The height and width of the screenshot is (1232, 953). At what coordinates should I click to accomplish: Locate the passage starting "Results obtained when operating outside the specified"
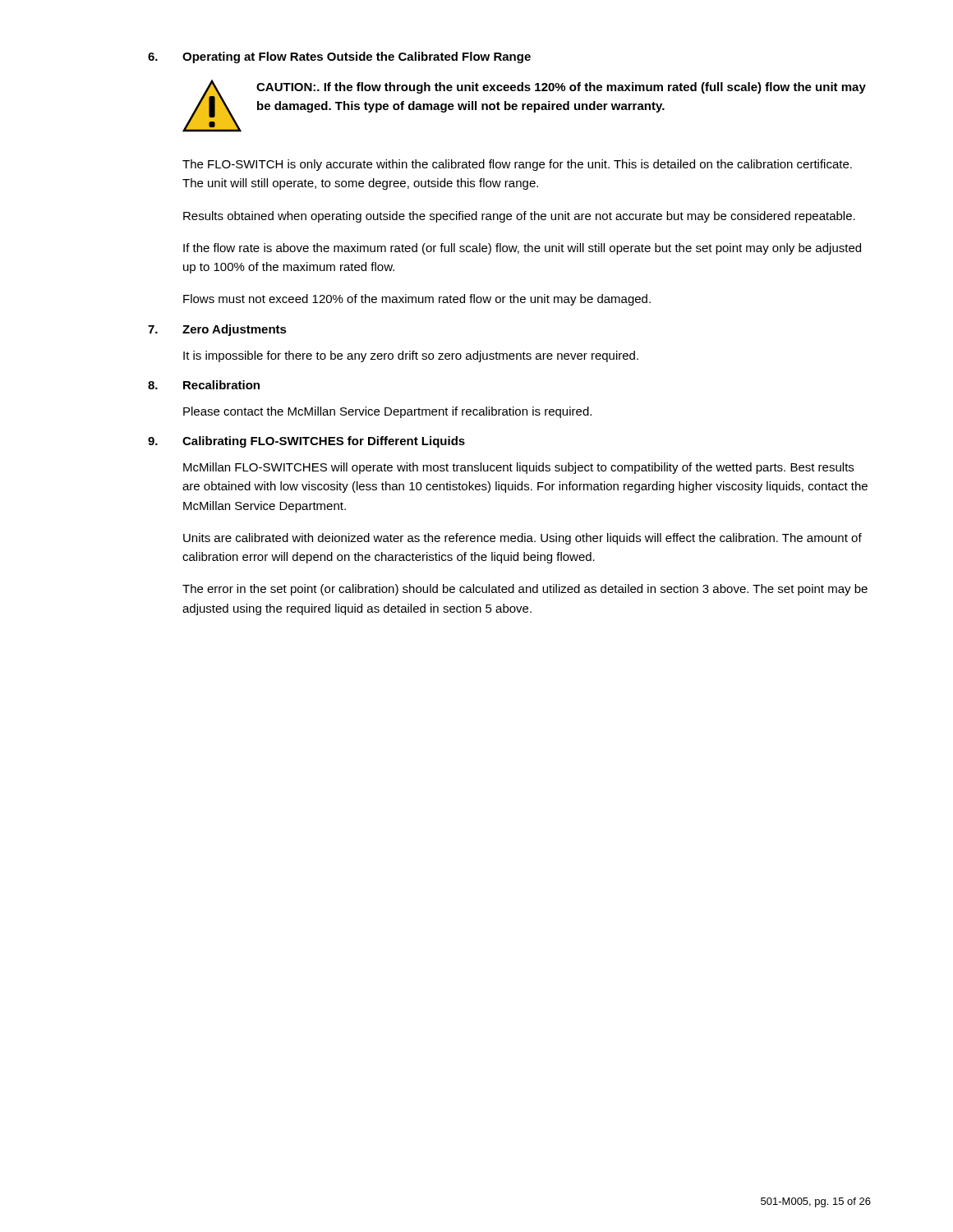click(x=519, y=215)
